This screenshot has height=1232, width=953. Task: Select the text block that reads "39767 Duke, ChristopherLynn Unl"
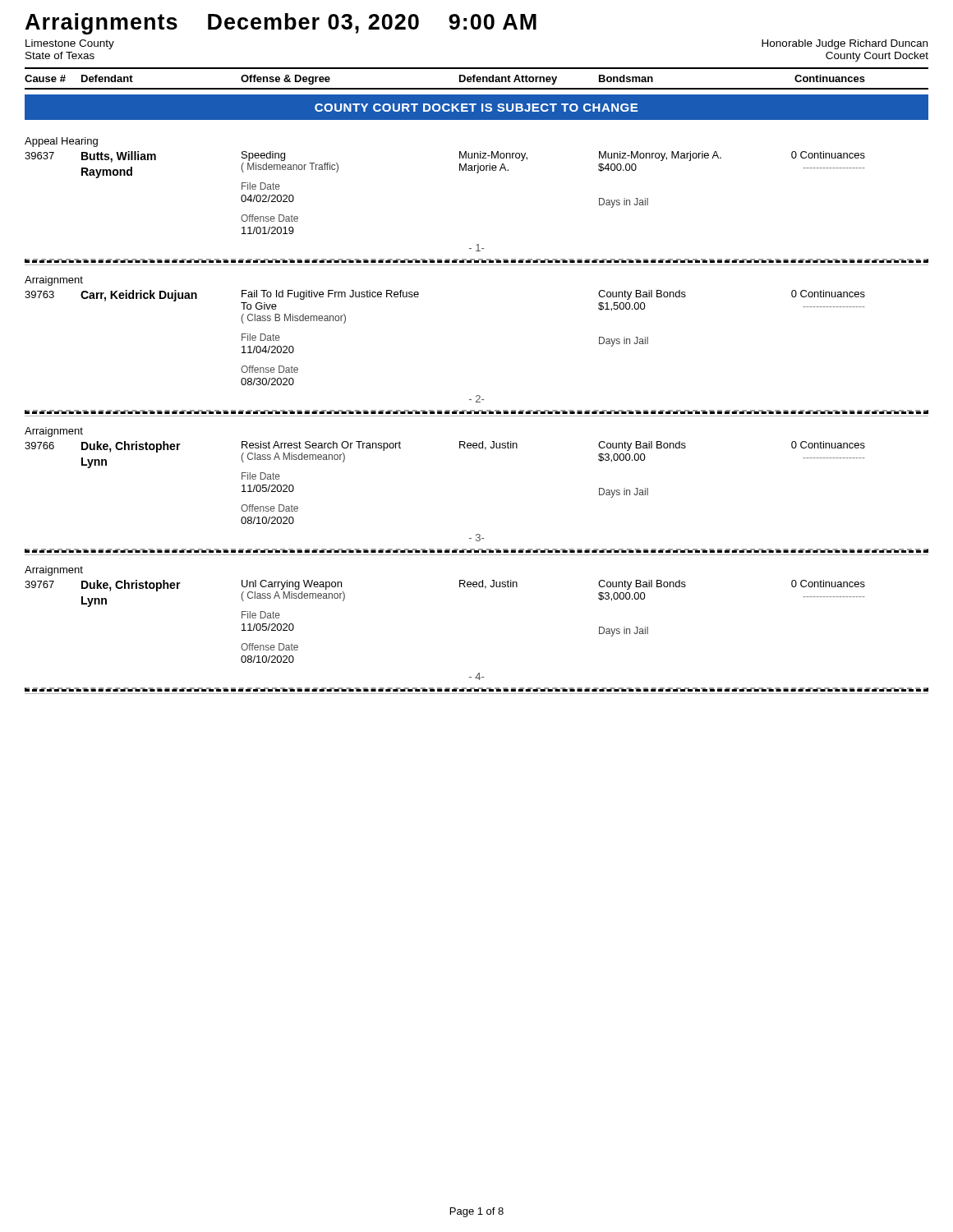coord(95,588)
